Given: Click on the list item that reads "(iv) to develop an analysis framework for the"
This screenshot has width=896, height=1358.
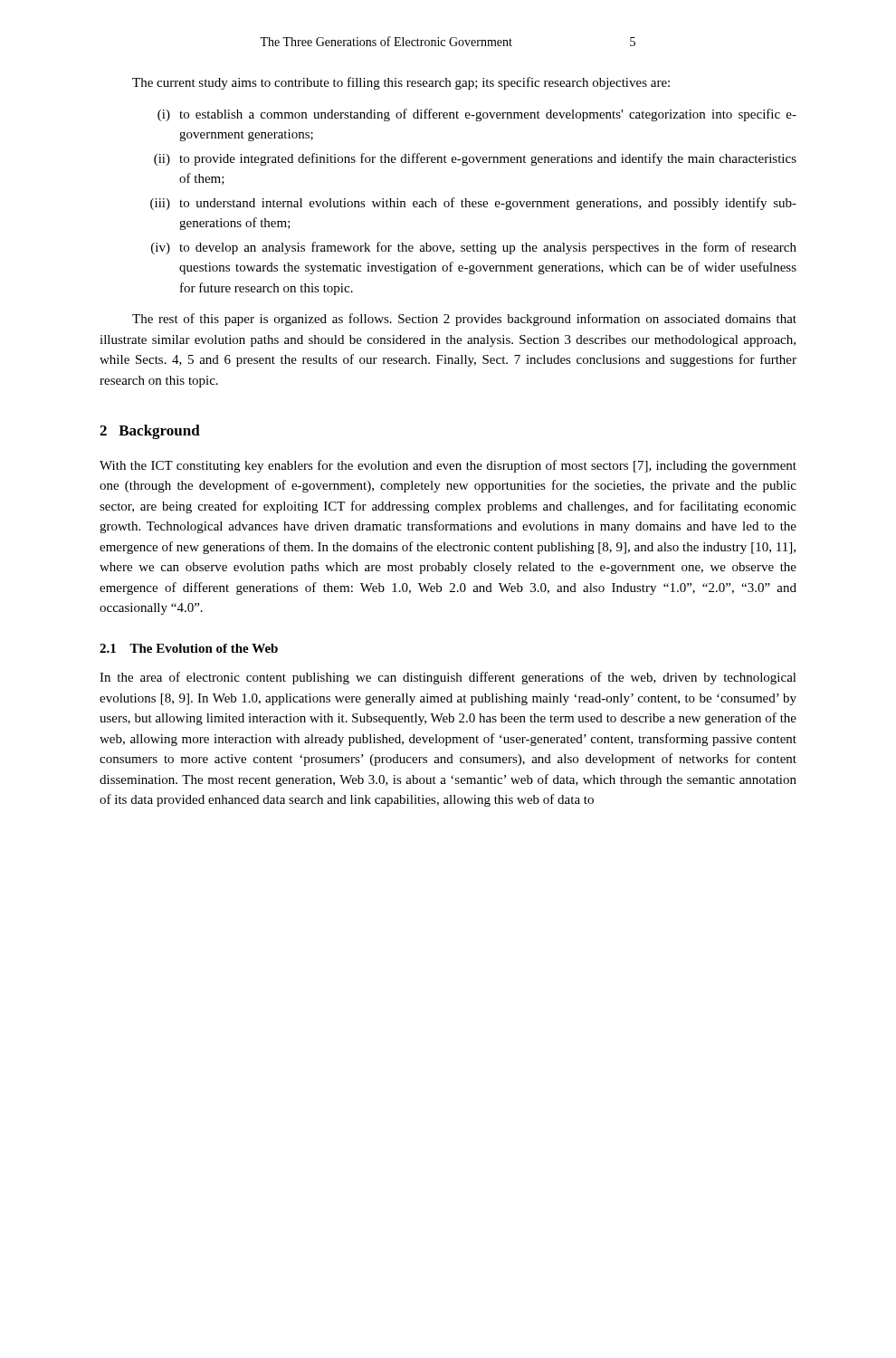Looking at the screenshot, I should tap(464, 267).
